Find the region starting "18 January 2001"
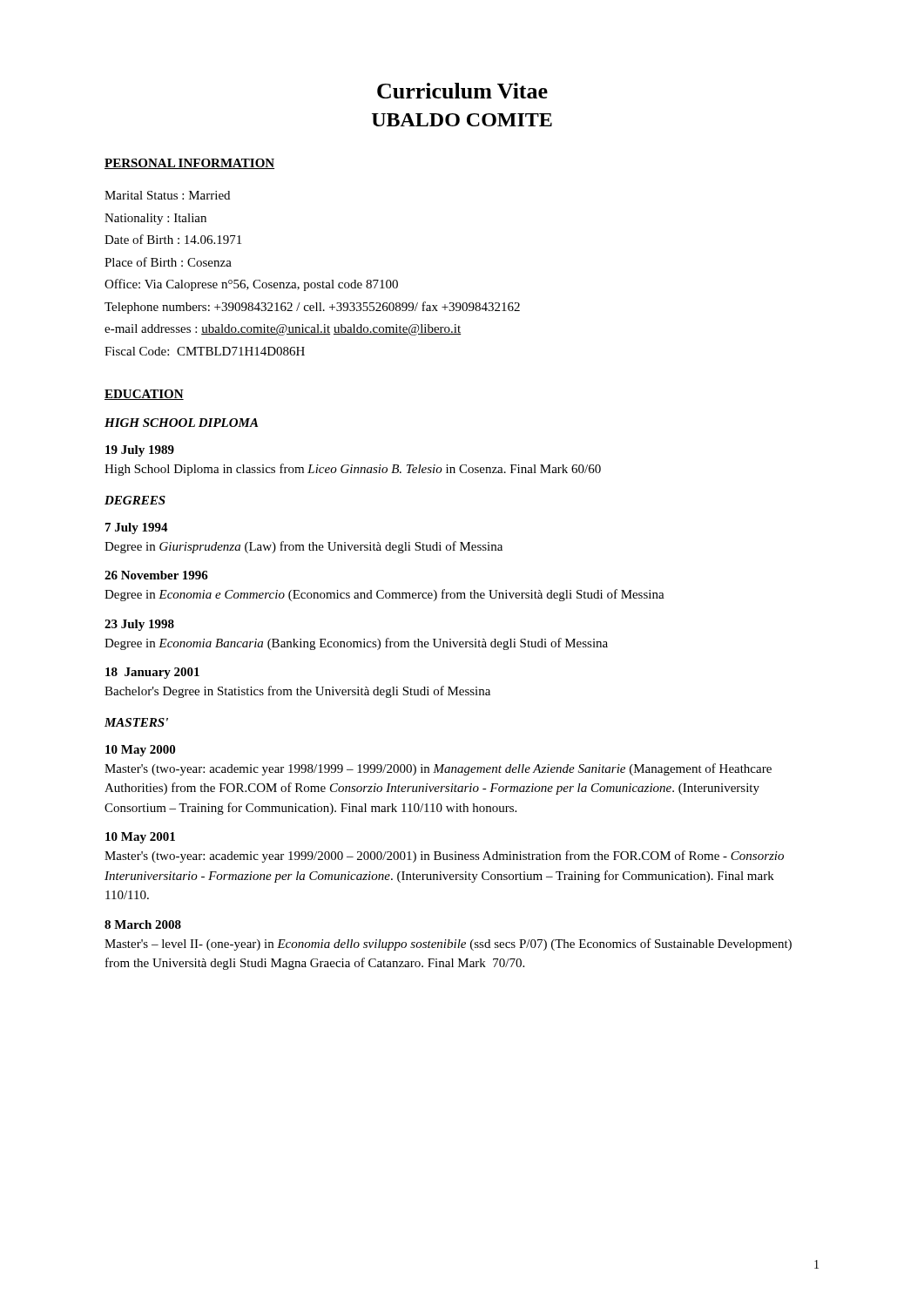Screen dimensions: 1307x924 tap(152, 672)
